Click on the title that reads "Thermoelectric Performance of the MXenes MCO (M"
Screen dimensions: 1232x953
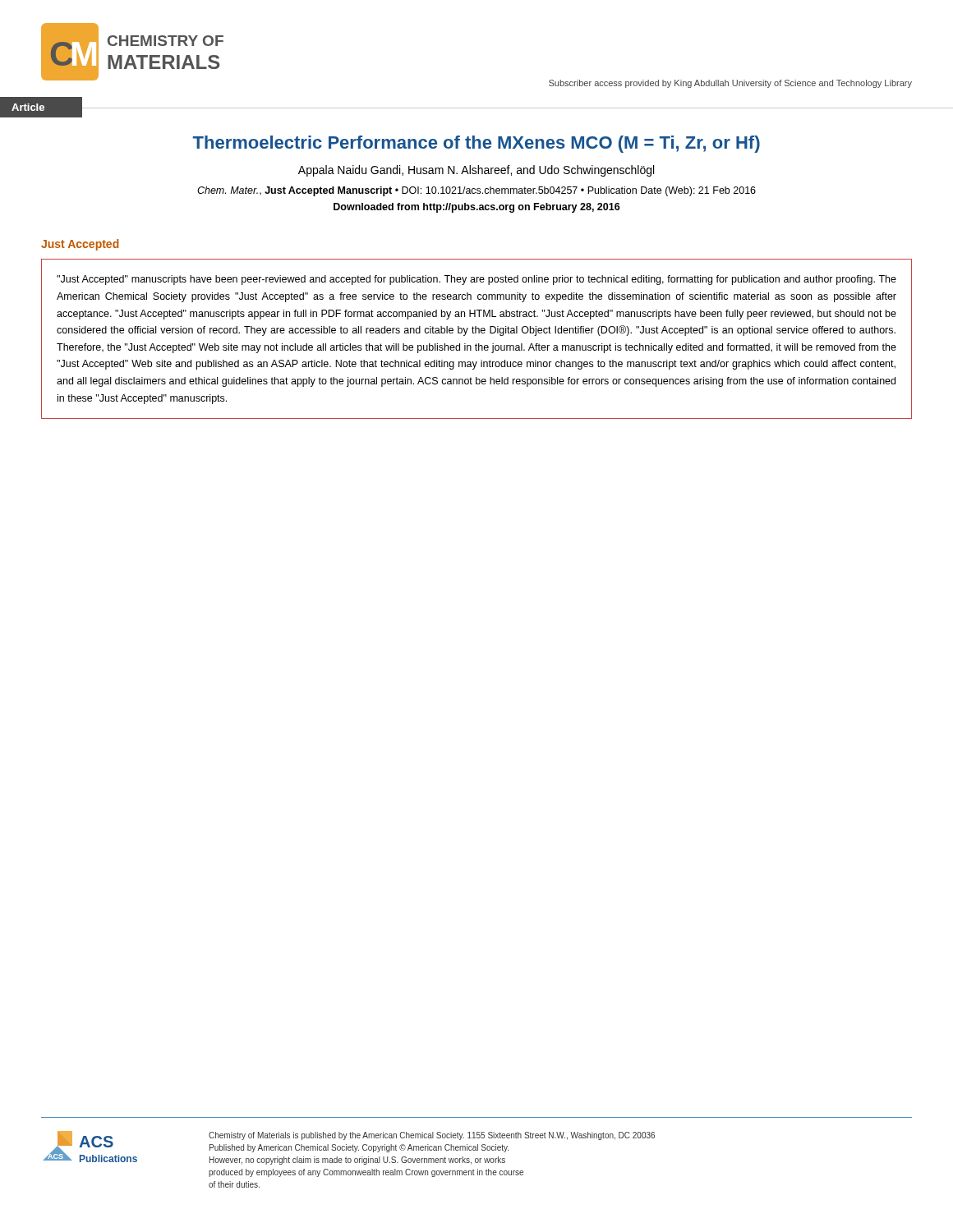476,142
